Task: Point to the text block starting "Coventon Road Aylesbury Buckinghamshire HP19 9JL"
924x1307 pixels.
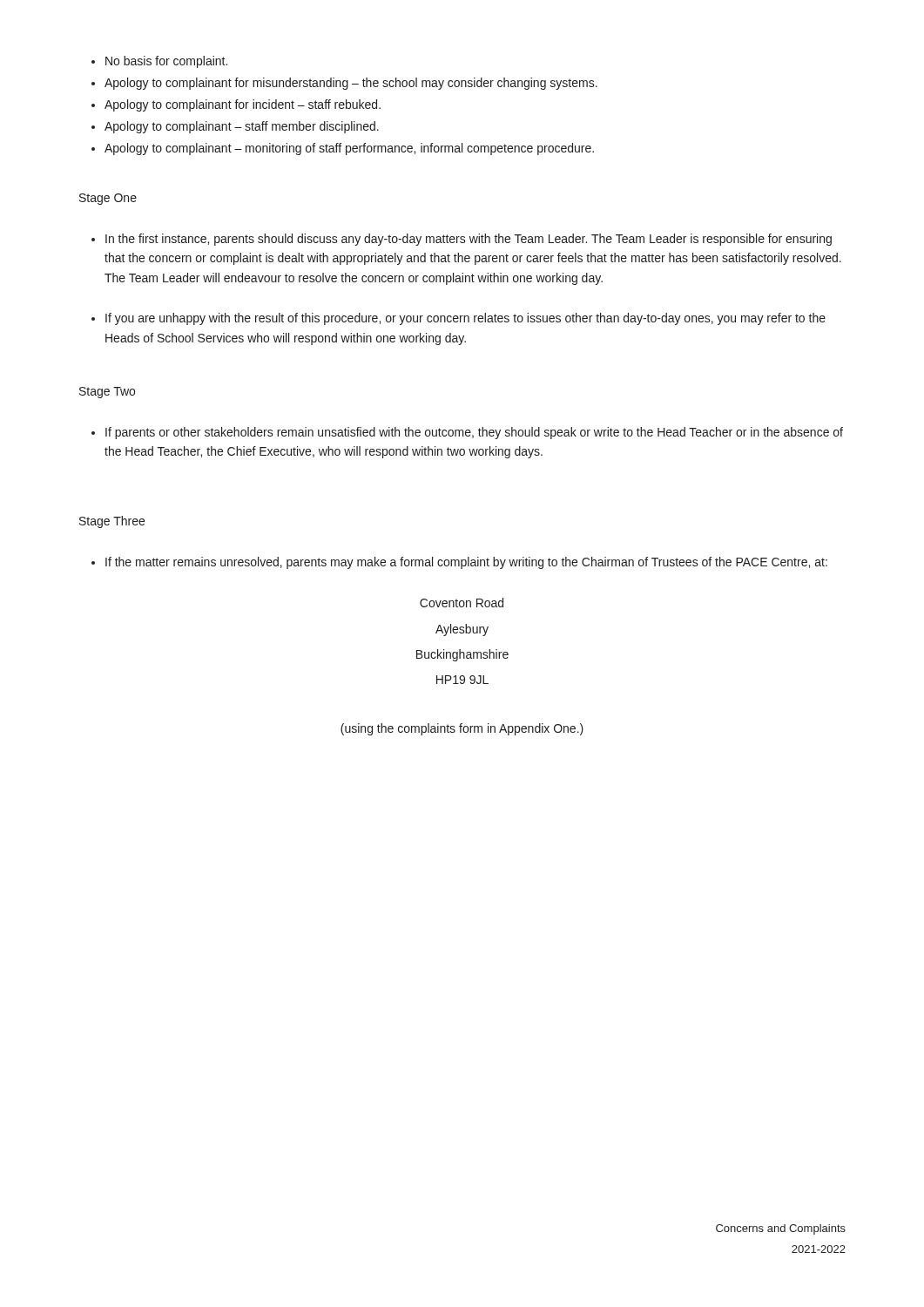Action: (462, 642)
